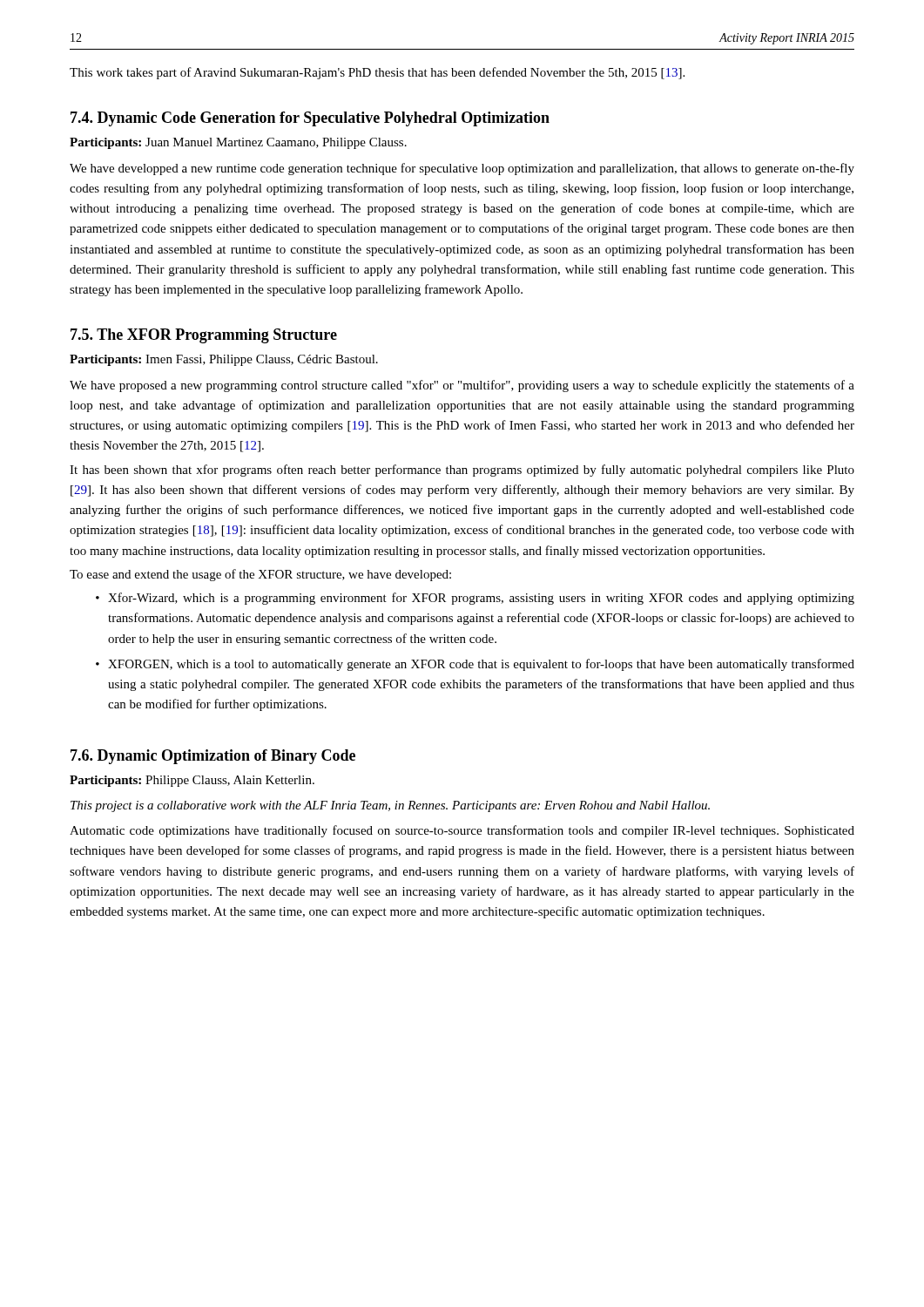This screenshot has height=1307, width=924.
Task: Locate the block of text that opens with "It has been shown that xfor"
Action: tap(462, 510)
